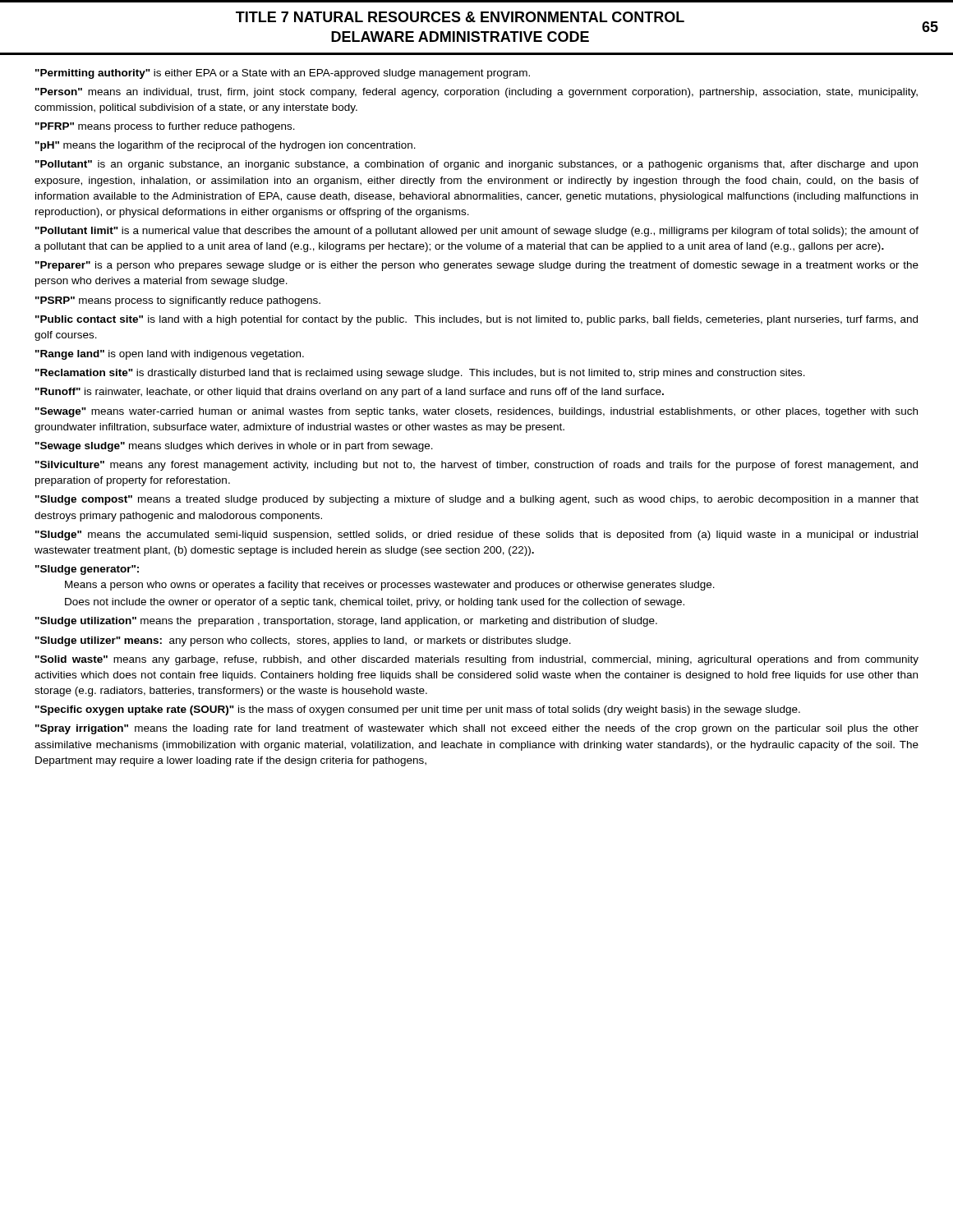
Task: Locate the passage starting ""Permitting authority" is either EPA"
Action: 283,72
